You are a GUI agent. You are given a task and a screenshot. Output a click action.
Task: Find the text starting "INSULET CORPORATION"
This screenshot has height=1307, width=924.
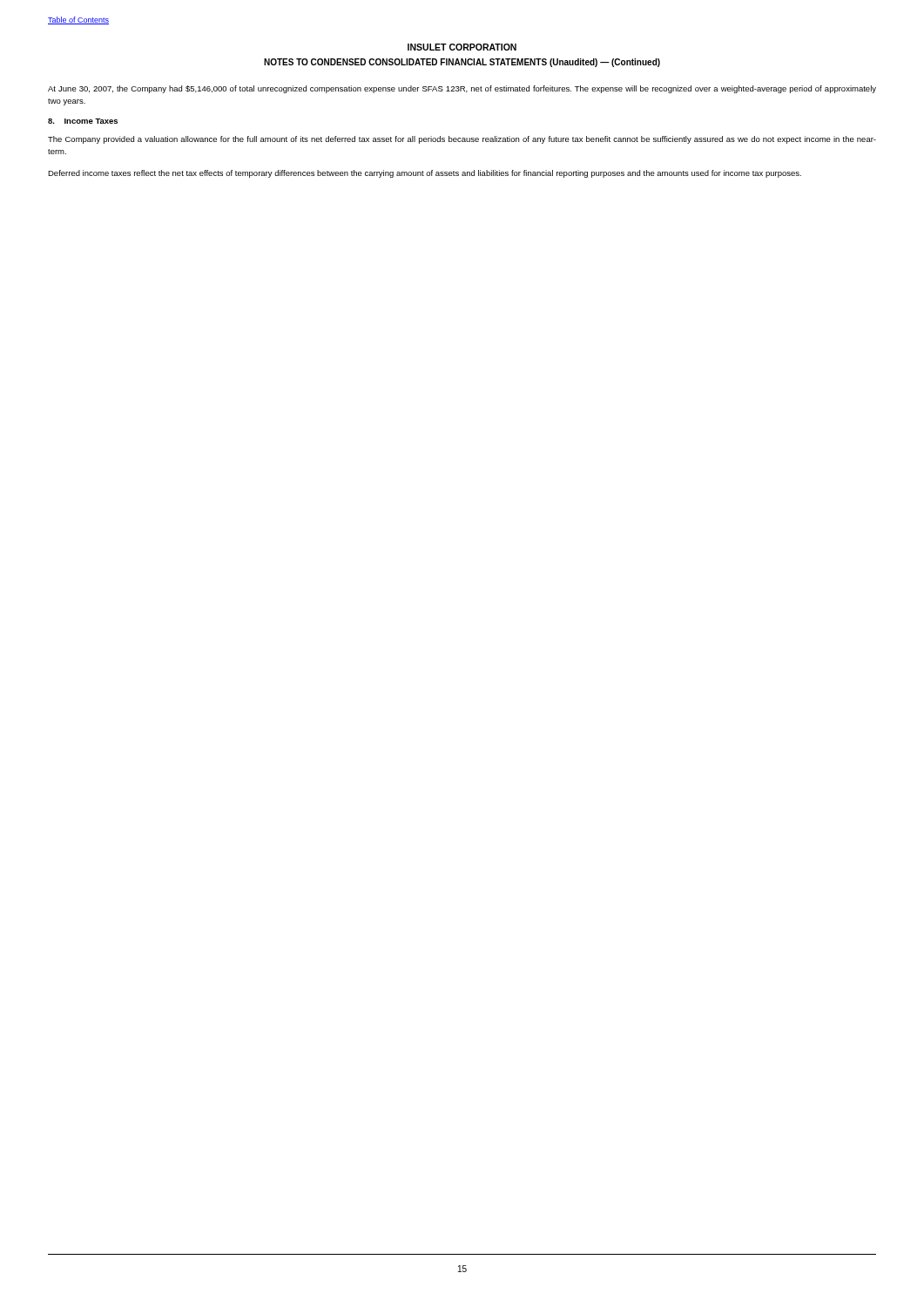pyautogui.click(x=462, y=47)
